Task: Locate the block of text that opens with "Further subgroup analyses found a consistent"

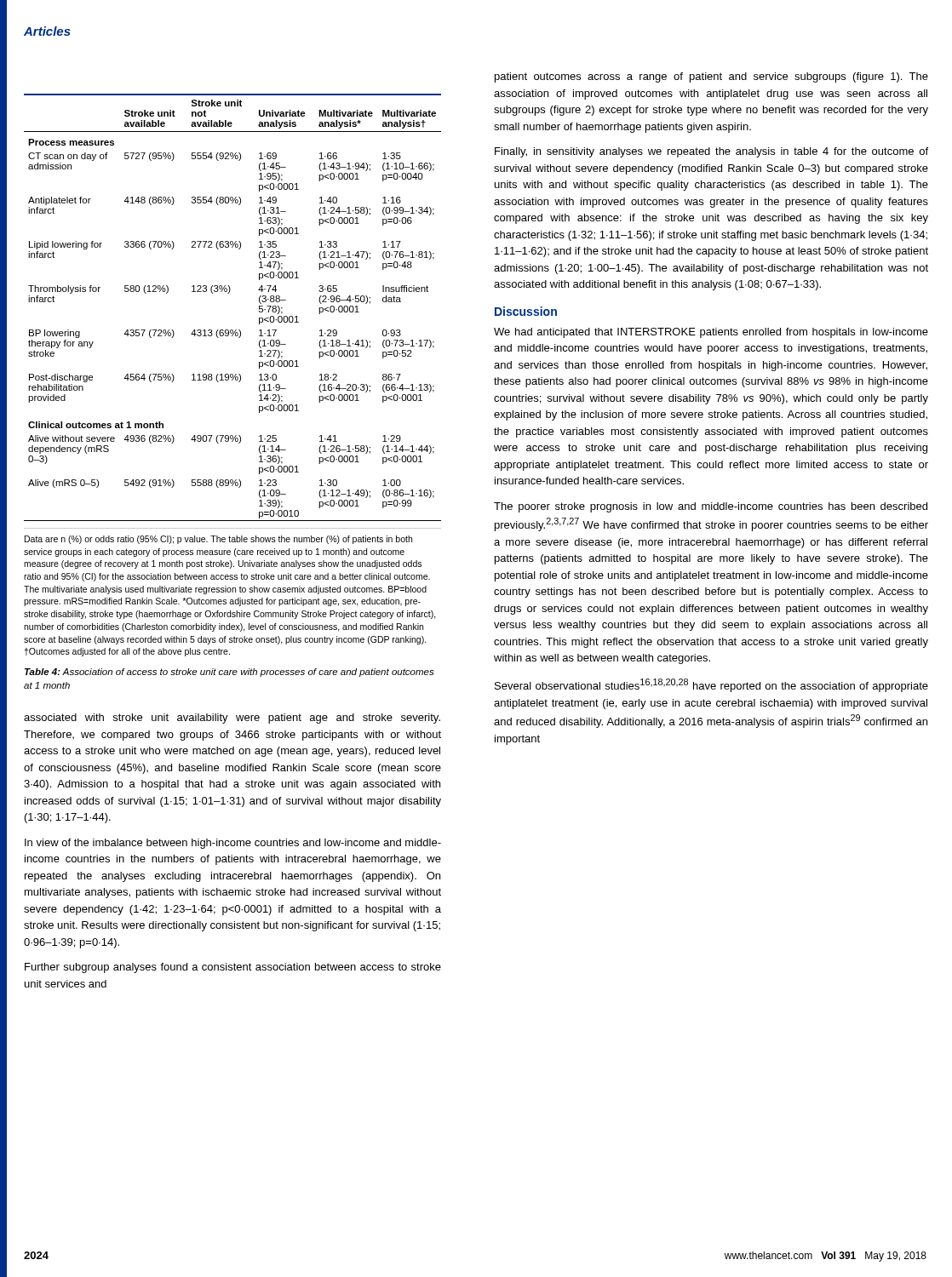Action: click(232, 975)
